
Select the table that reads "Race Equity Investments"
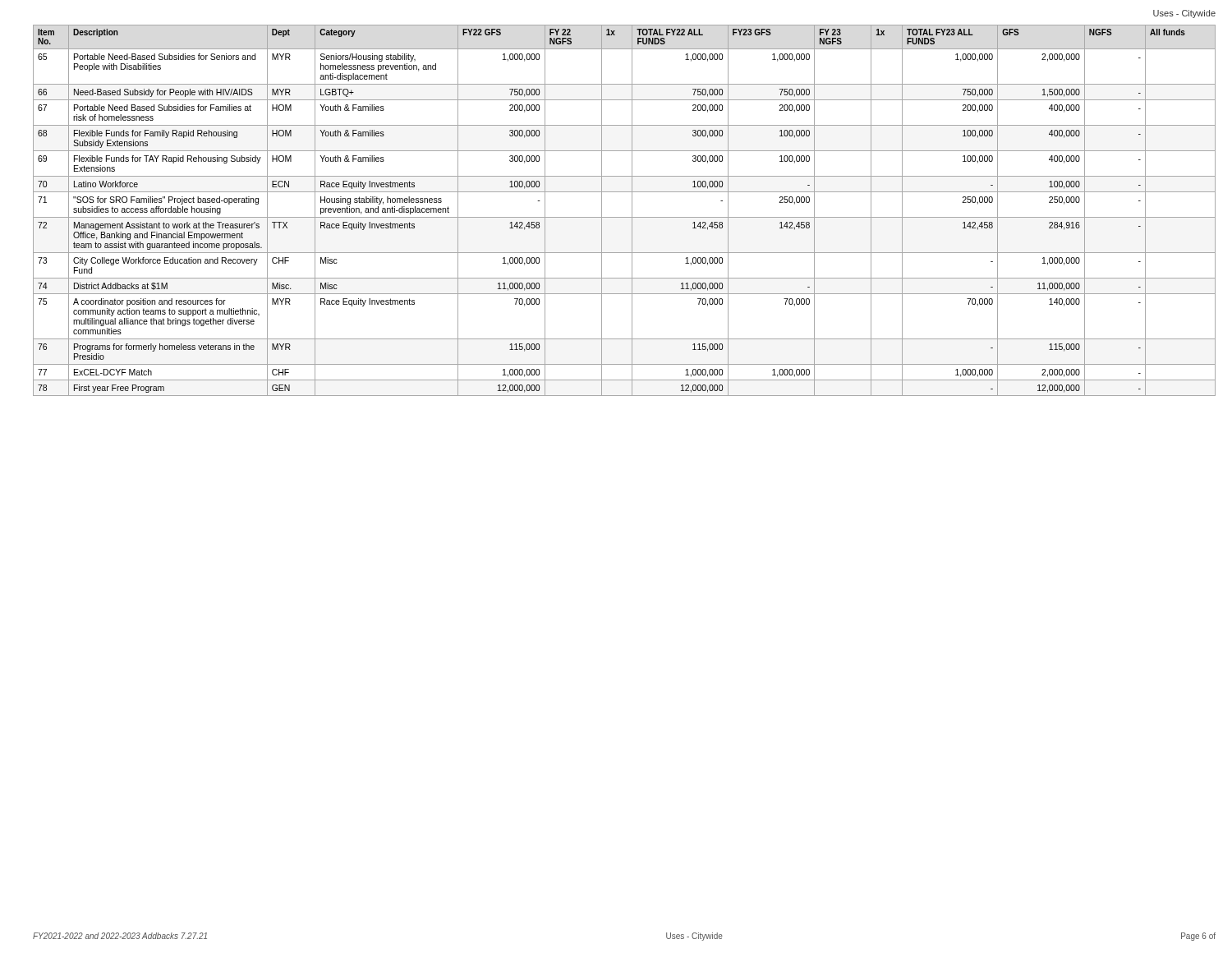[624, 210]
